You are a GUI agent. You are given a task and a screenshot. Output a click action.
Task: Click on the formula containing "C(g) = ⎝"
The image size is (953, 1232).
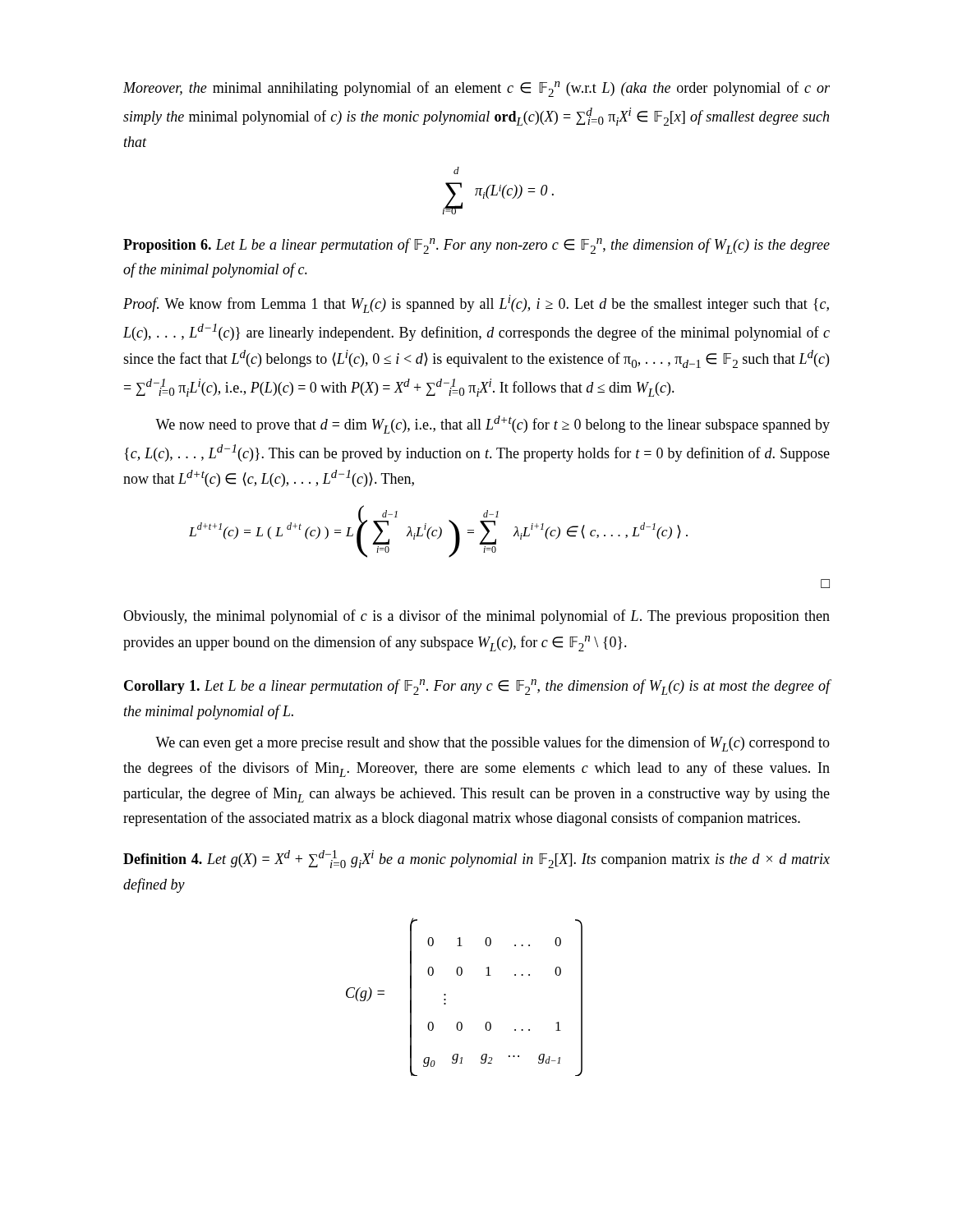(476, 995)
